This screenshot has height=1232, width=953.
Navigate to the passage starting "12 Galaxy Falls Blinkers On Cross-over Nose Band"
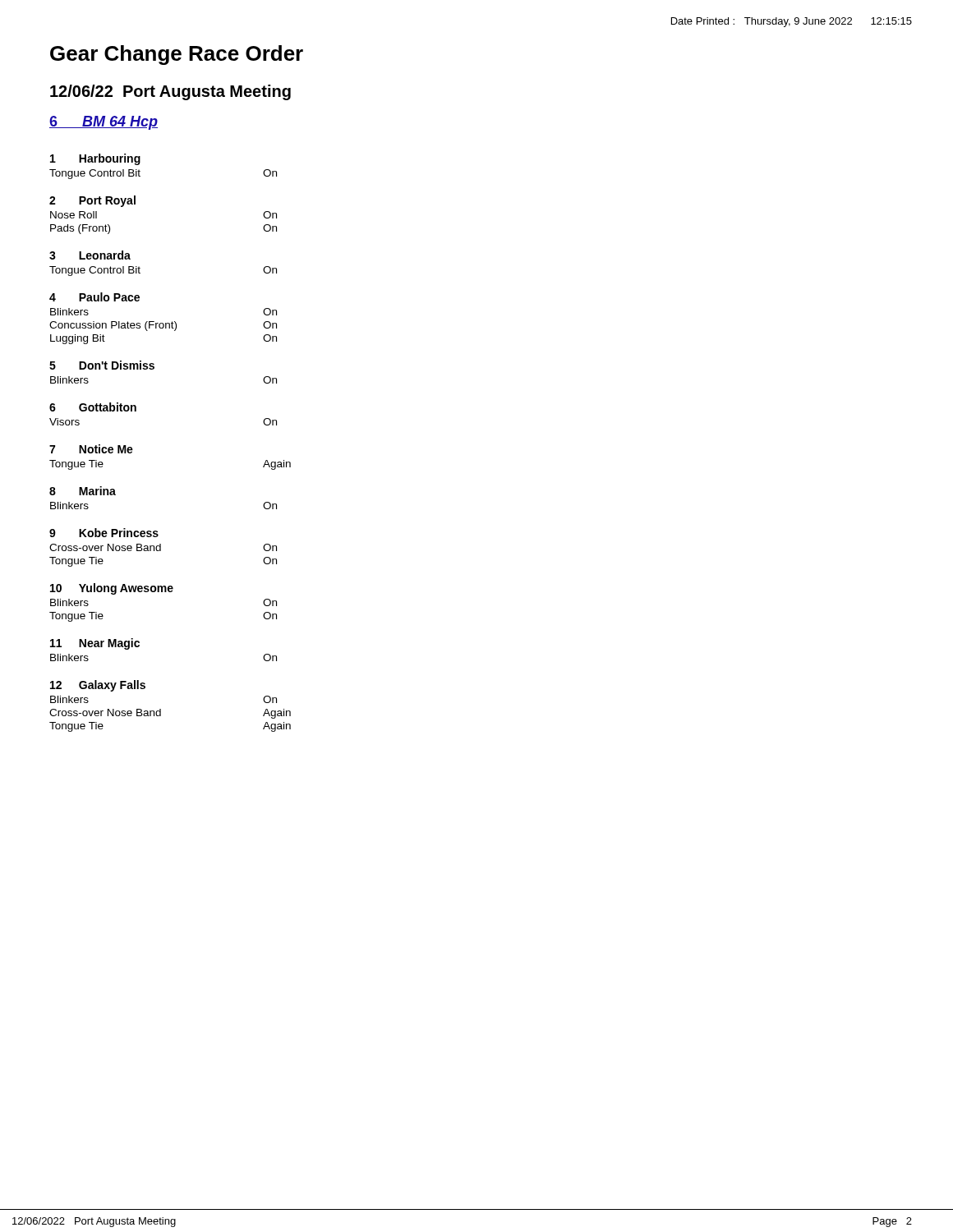point(255,705)
